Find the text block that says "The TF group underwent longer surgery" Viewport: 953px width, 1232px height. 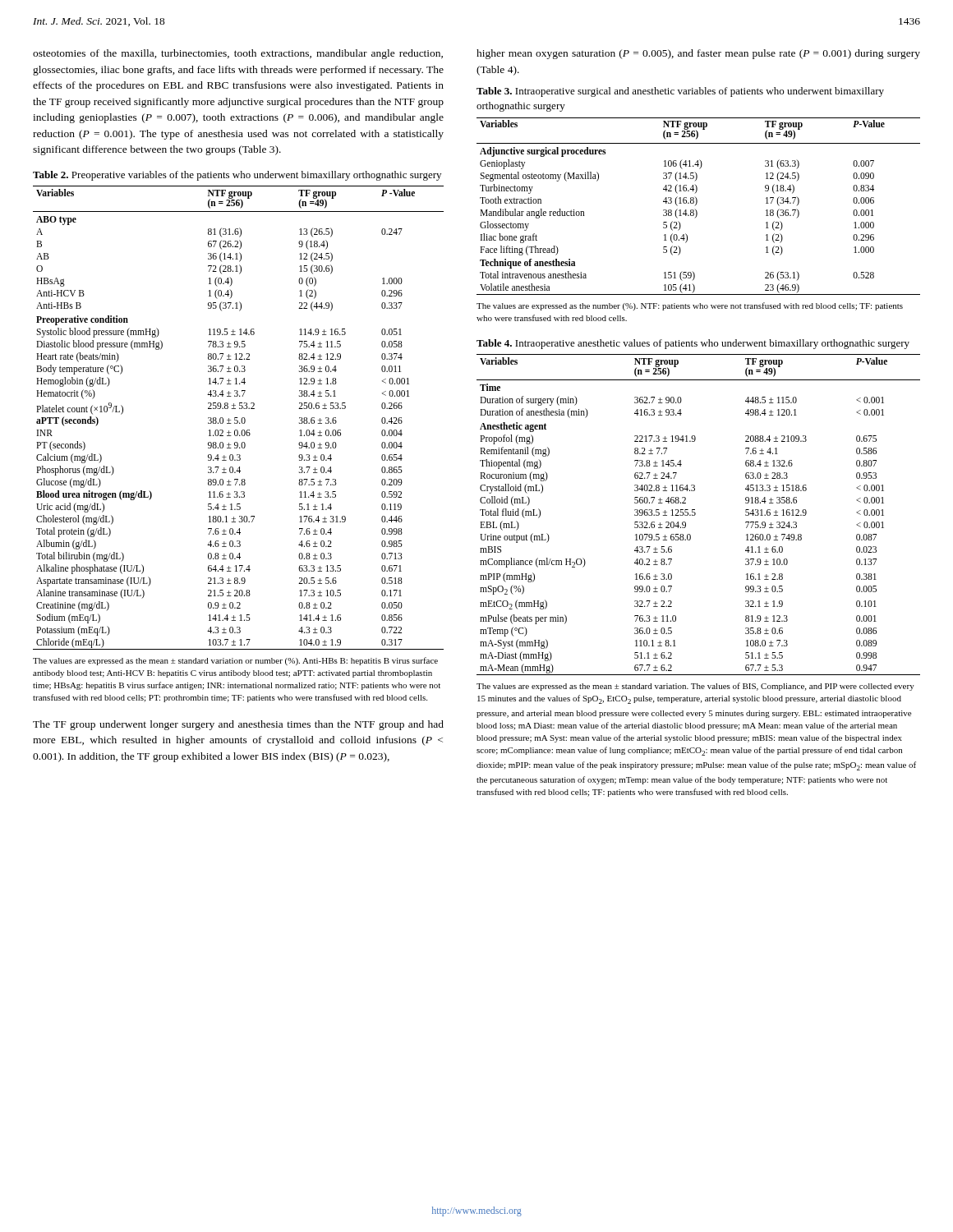click(x=238, y=740)
